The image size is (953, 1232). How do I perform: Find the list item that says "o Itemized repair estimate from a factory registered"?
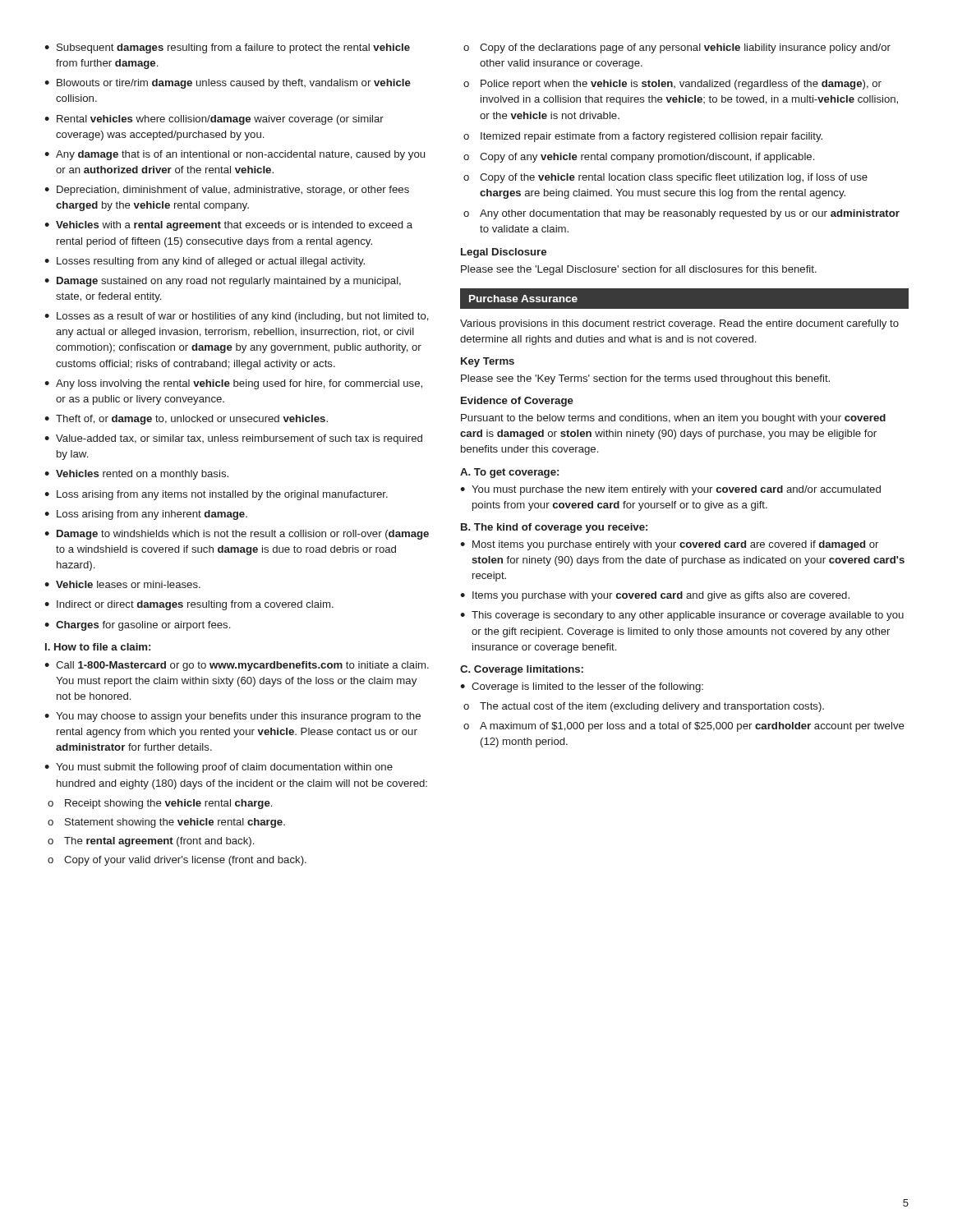[x=686, y=136]
